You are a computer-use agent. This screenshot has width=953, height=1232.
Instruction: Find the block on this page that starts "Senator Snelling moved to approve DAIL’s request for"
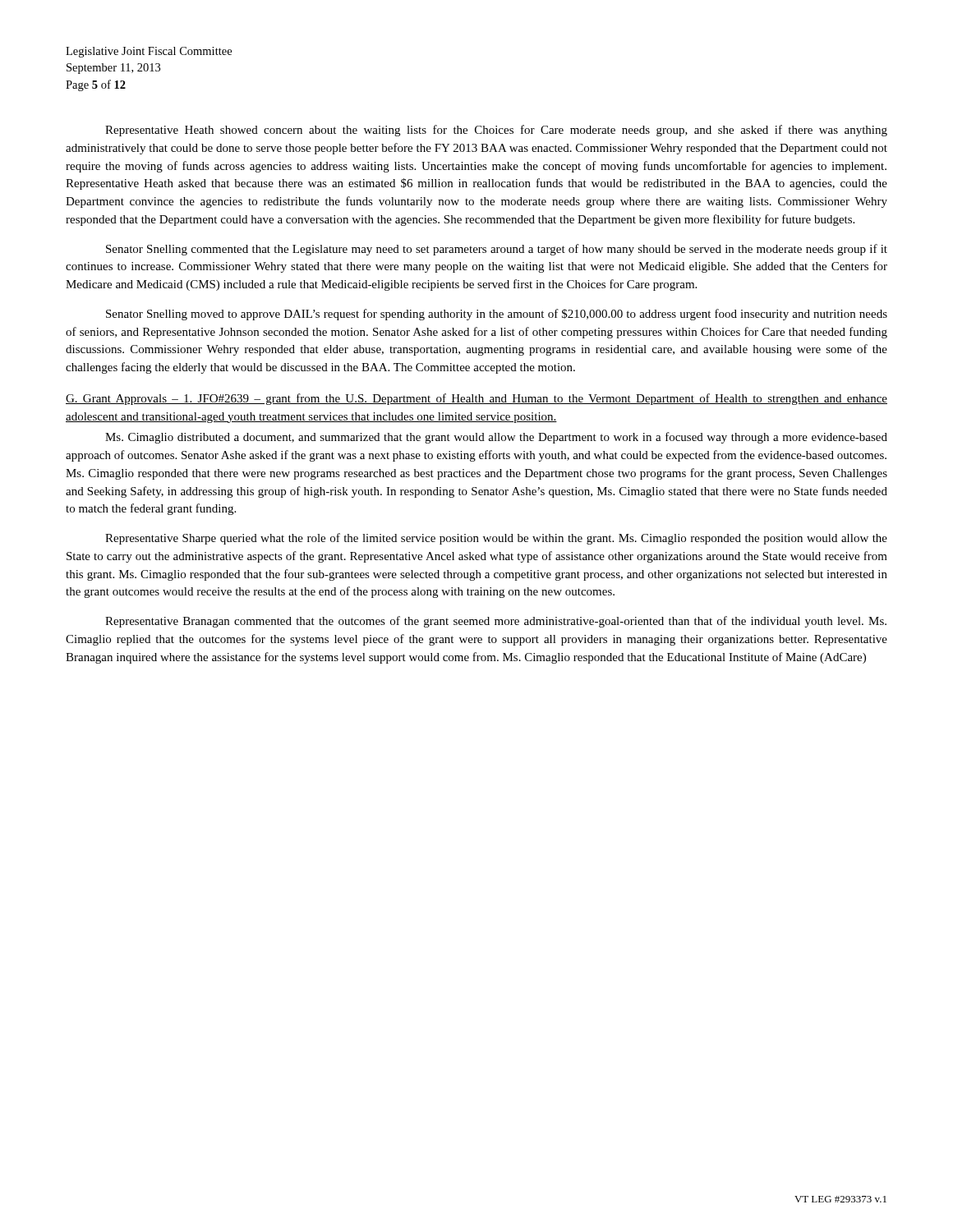[x=476, y=340]
